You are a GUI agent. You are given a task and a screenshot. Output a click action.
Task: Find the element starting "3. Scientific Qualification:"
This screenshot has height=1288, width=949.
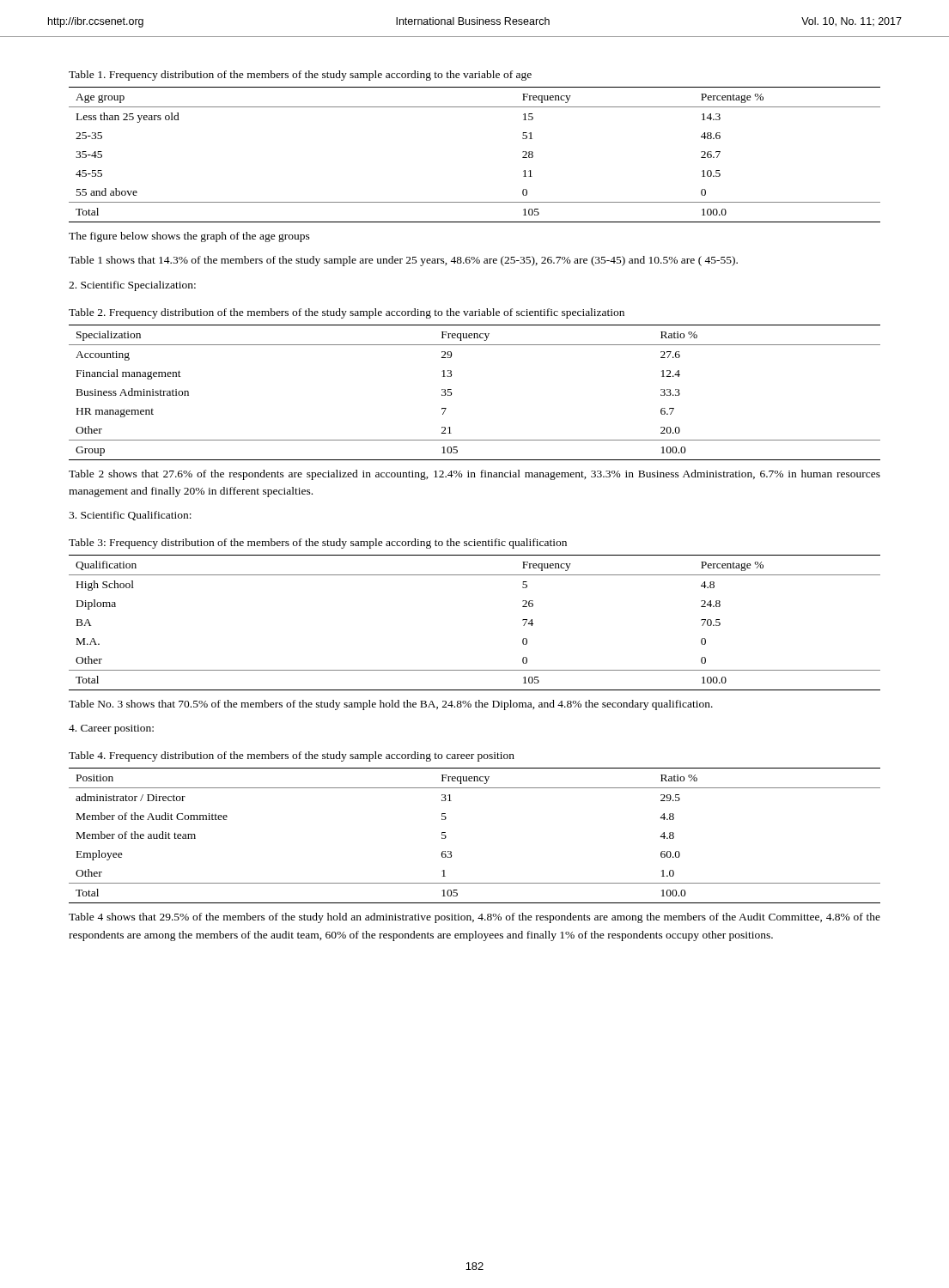click(x=130, y=515)
